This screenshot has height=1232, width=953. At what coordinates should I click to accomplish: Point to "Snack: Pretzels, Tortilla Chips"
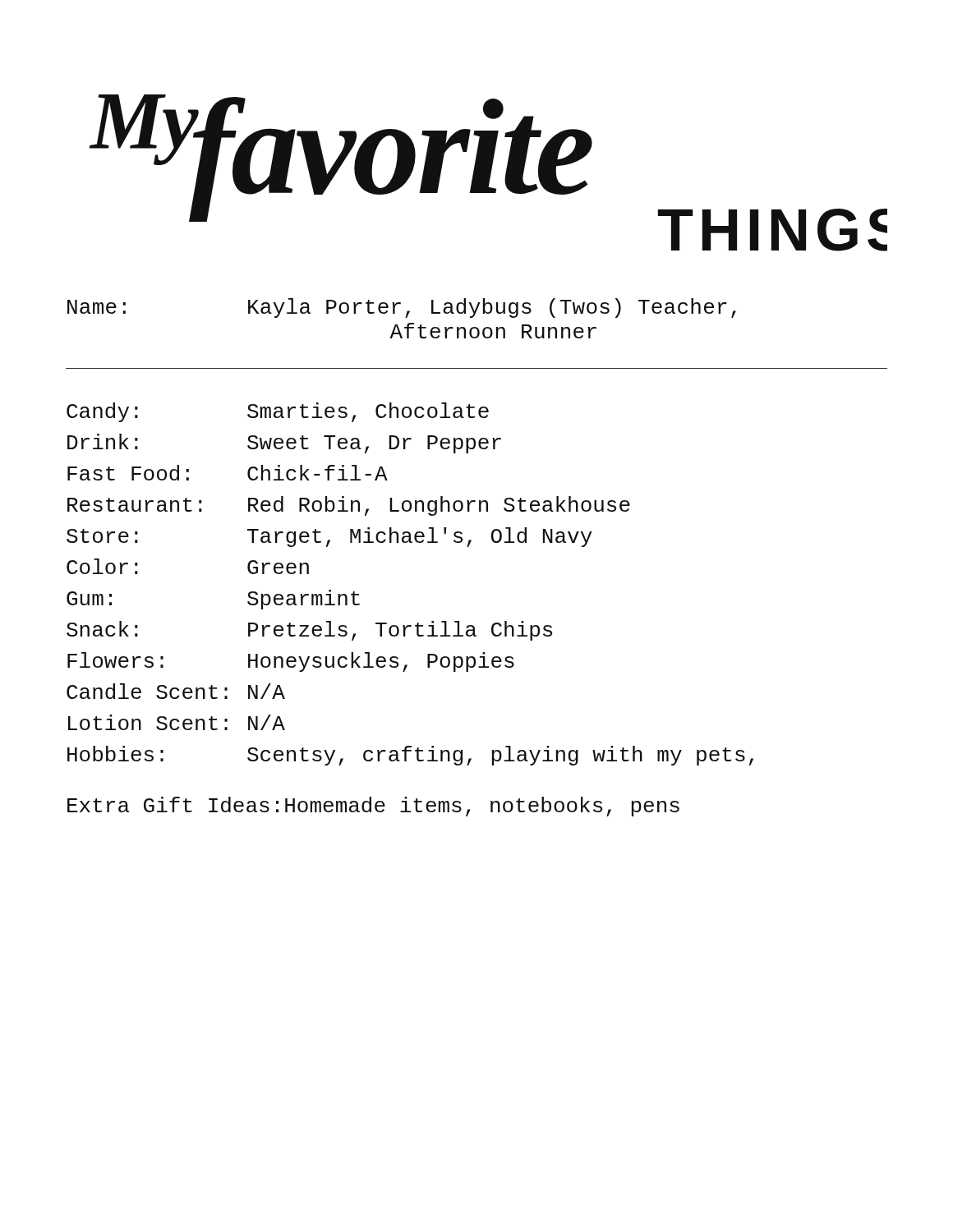pyautogui.click(x=310, y=631)
